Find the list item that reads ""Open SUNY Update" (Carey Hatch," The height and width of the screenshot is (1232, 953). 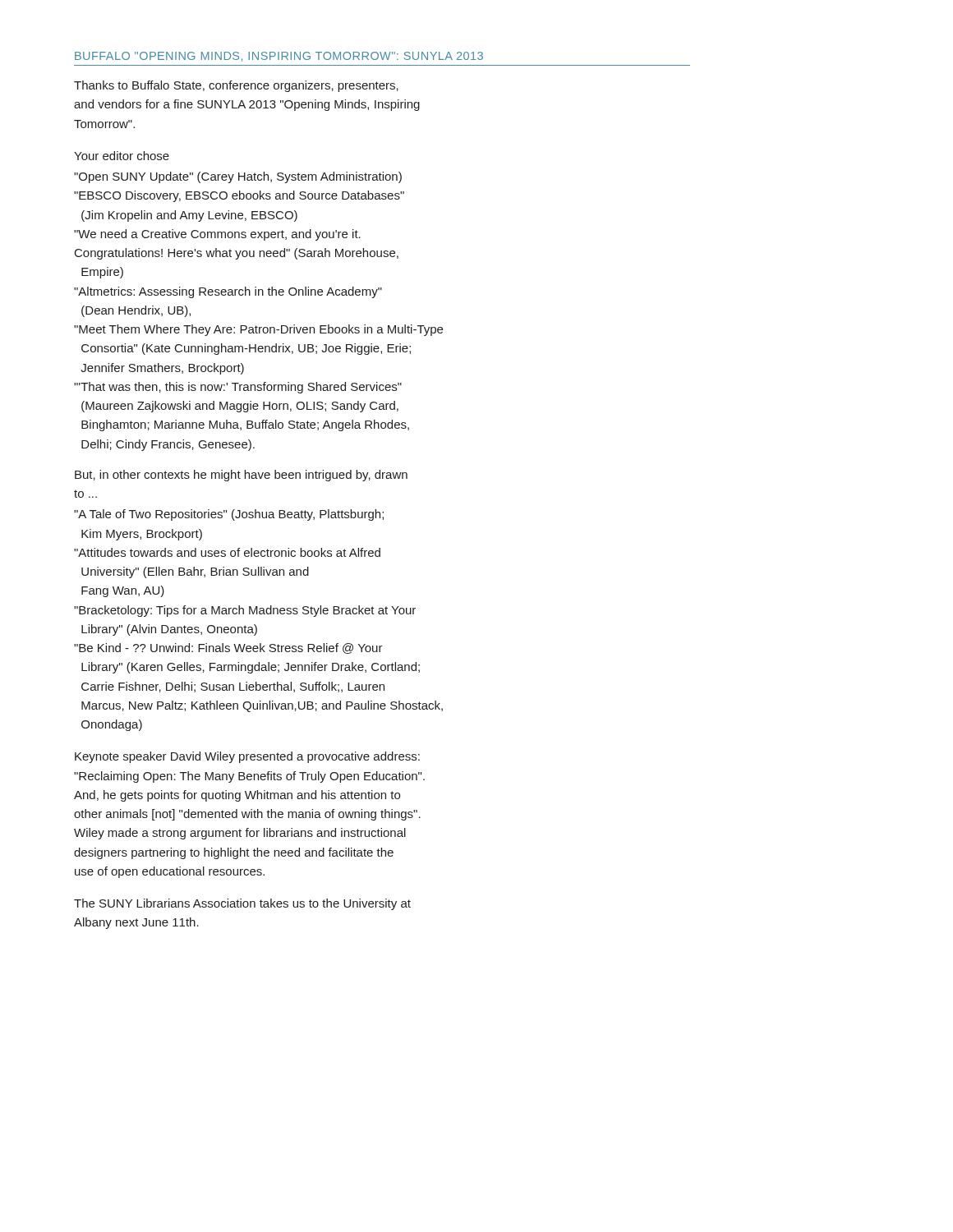(238, 176)
